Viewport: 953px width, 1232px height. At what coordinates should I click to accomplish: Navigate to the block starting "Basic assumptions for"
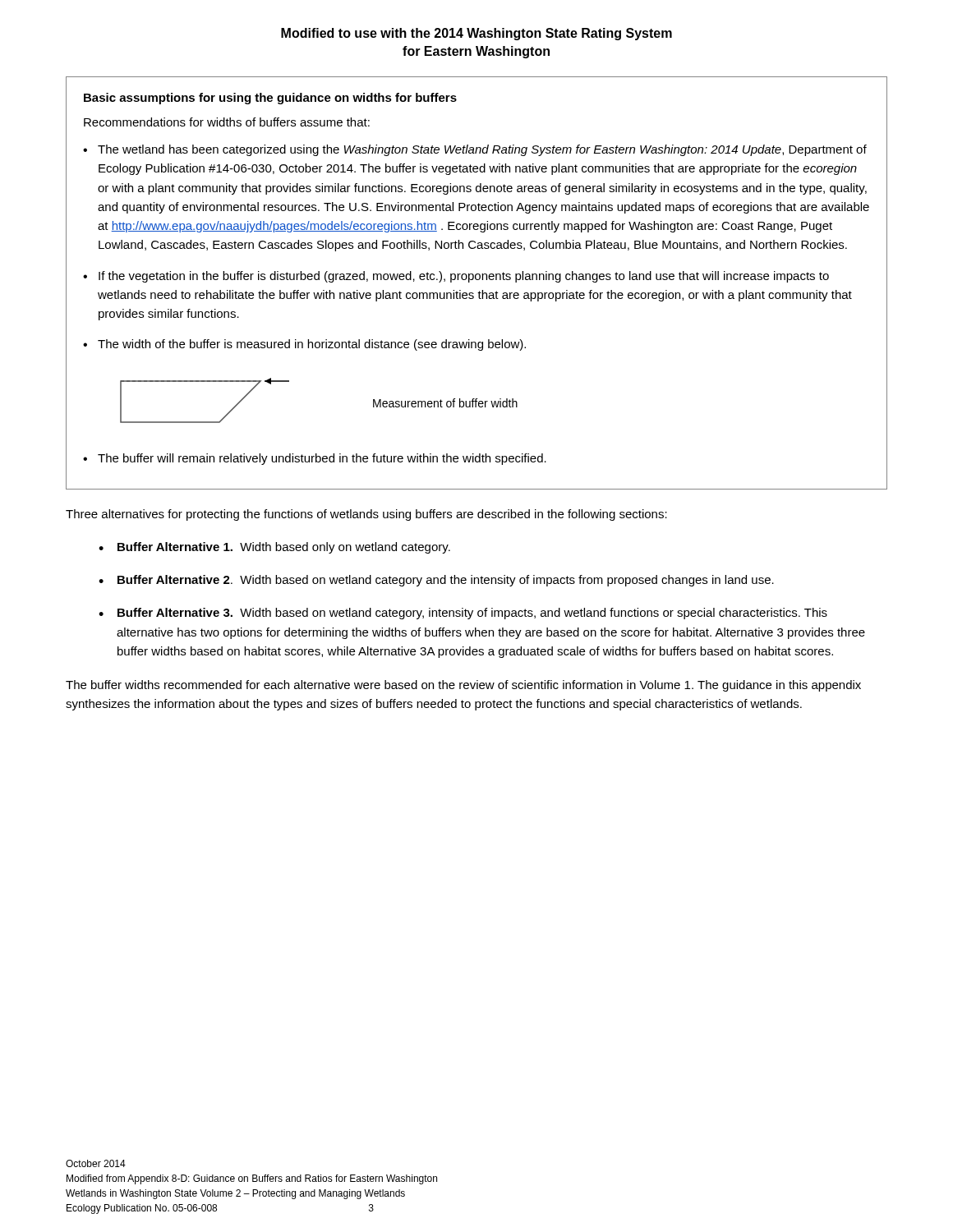(x=270, y=97)
